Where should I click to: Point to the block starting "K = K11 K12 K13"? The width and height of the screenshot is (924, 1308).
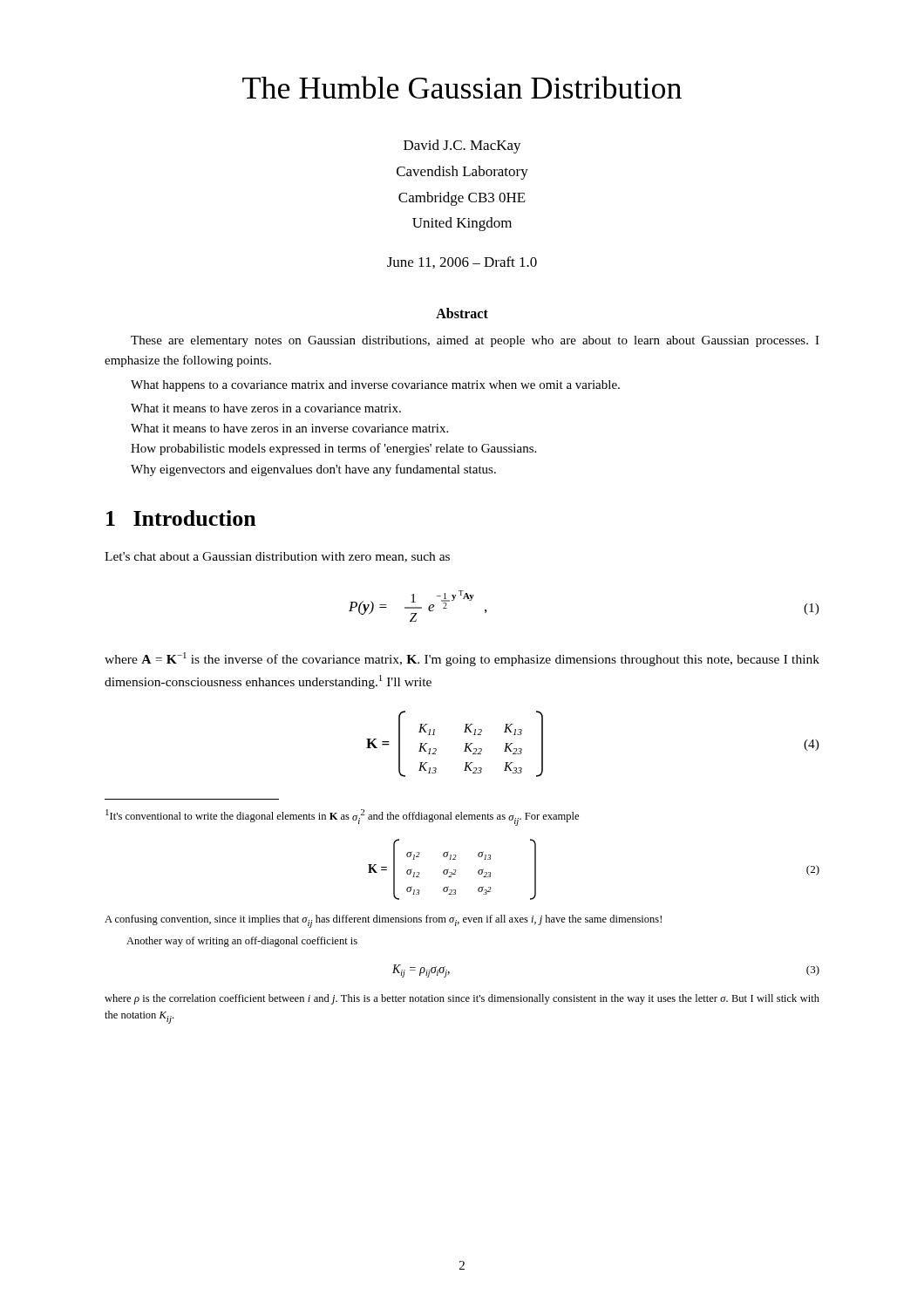[567, 744]
